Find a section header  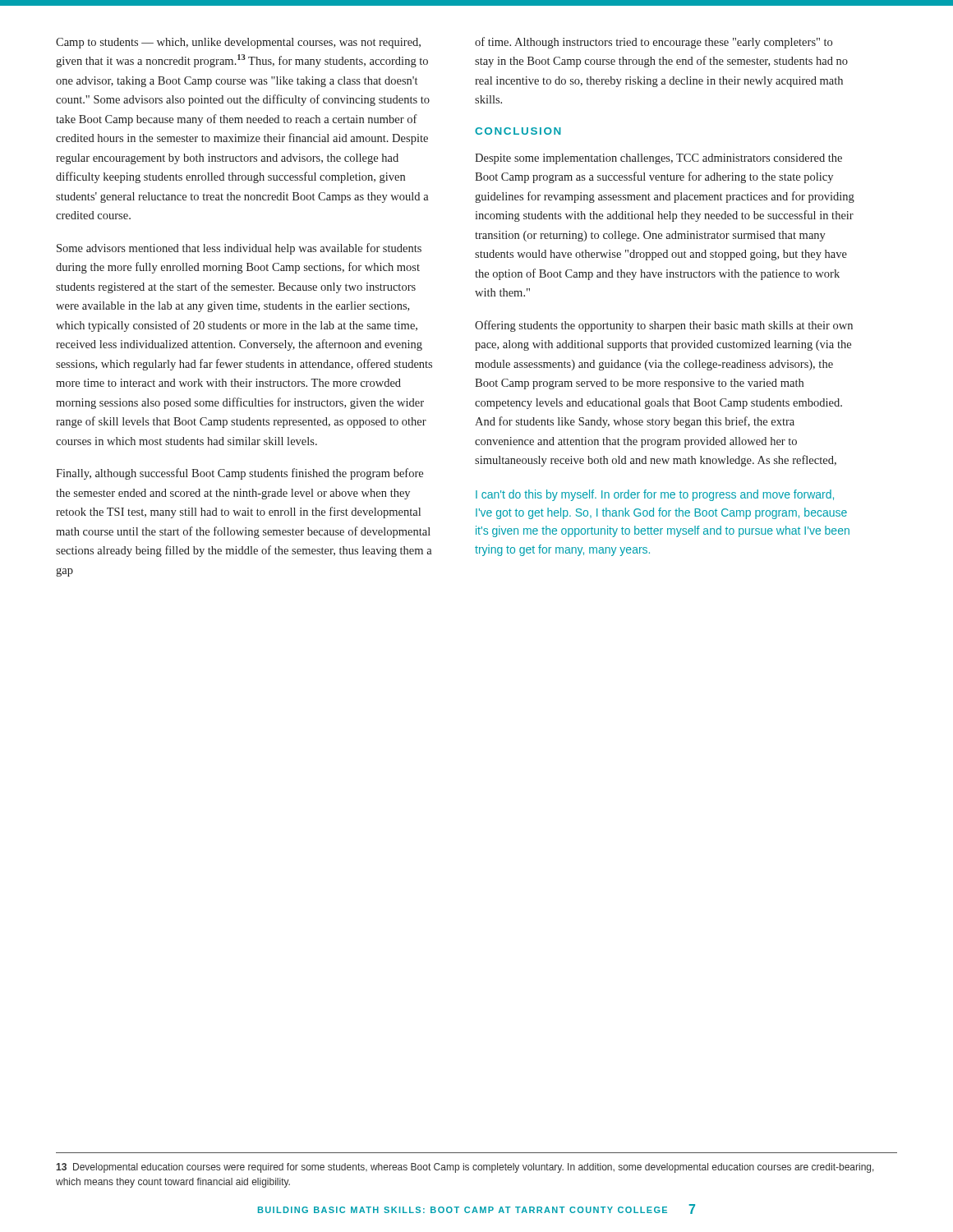pos(665,131)
